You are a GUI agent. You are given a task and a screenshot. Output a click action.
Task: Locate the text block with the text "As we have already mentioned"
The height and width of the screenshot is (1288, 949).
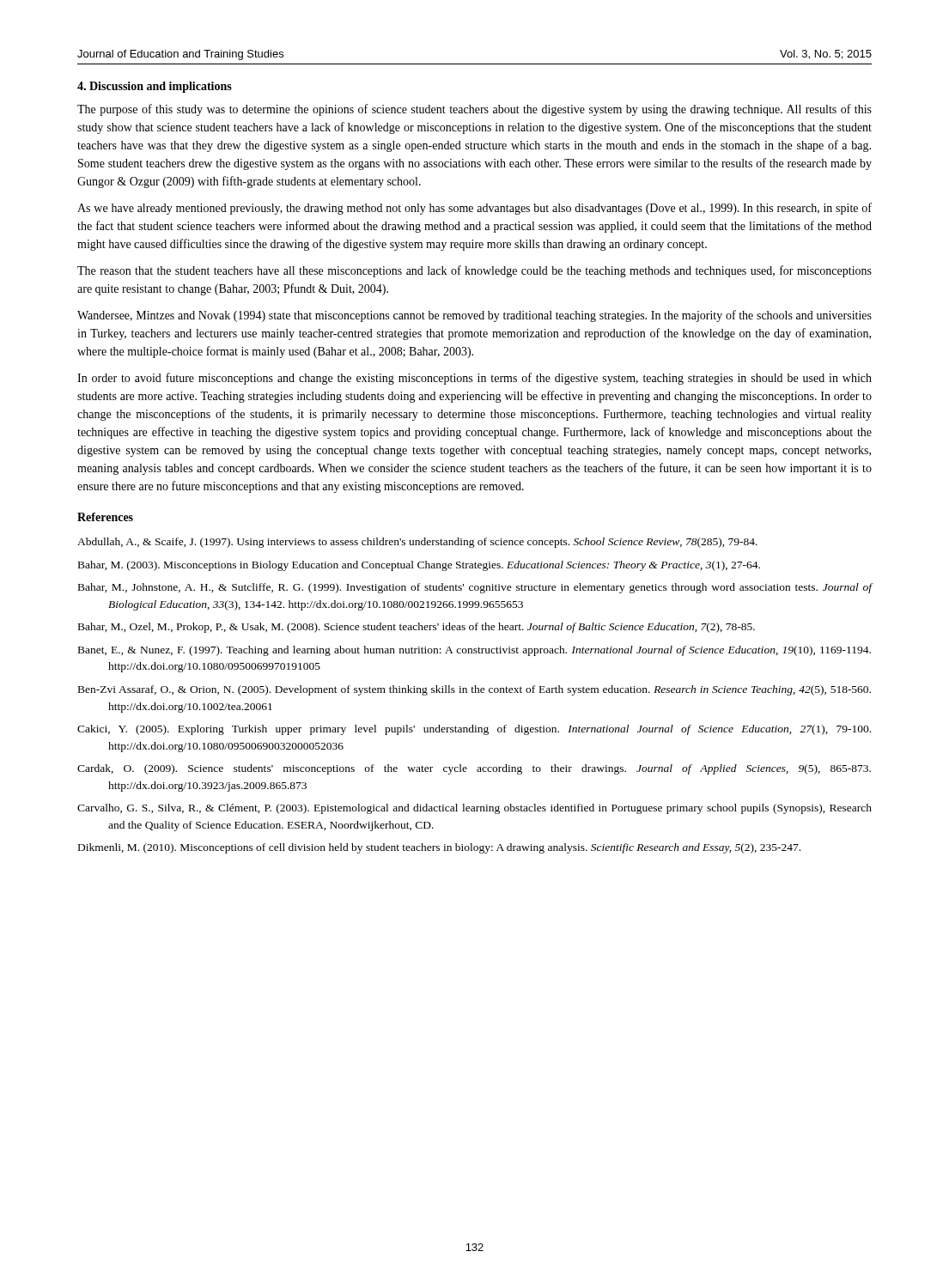click(x=474, y=226)
